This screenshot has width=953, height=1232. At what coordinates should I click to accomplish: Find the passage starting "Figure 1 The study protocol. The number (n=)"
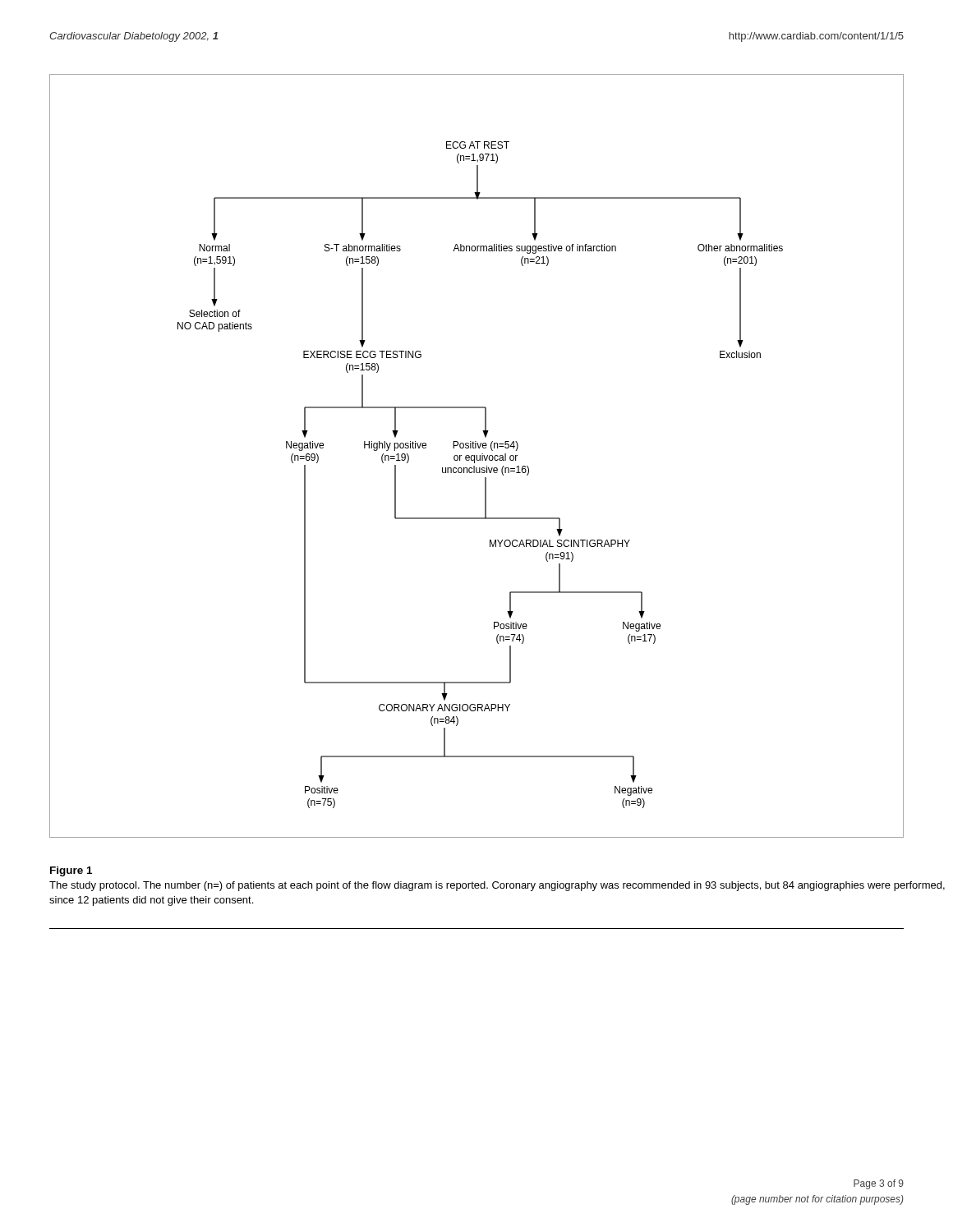tap(497, 885)
